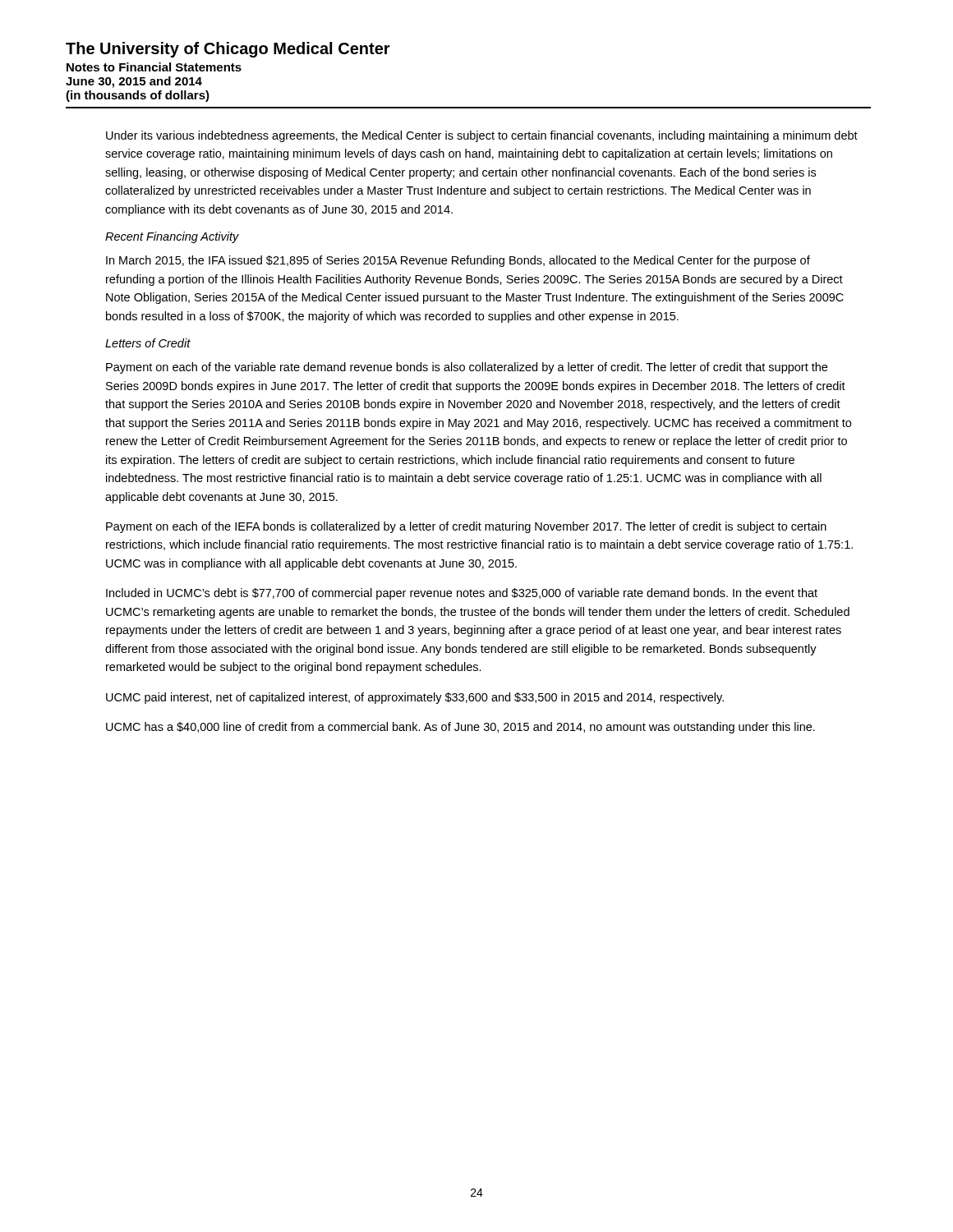Image resolution: width=953 pixels, height=1232 pixels.
Task: Point to "Letters of Credit"
Action: tap(148, 343)
